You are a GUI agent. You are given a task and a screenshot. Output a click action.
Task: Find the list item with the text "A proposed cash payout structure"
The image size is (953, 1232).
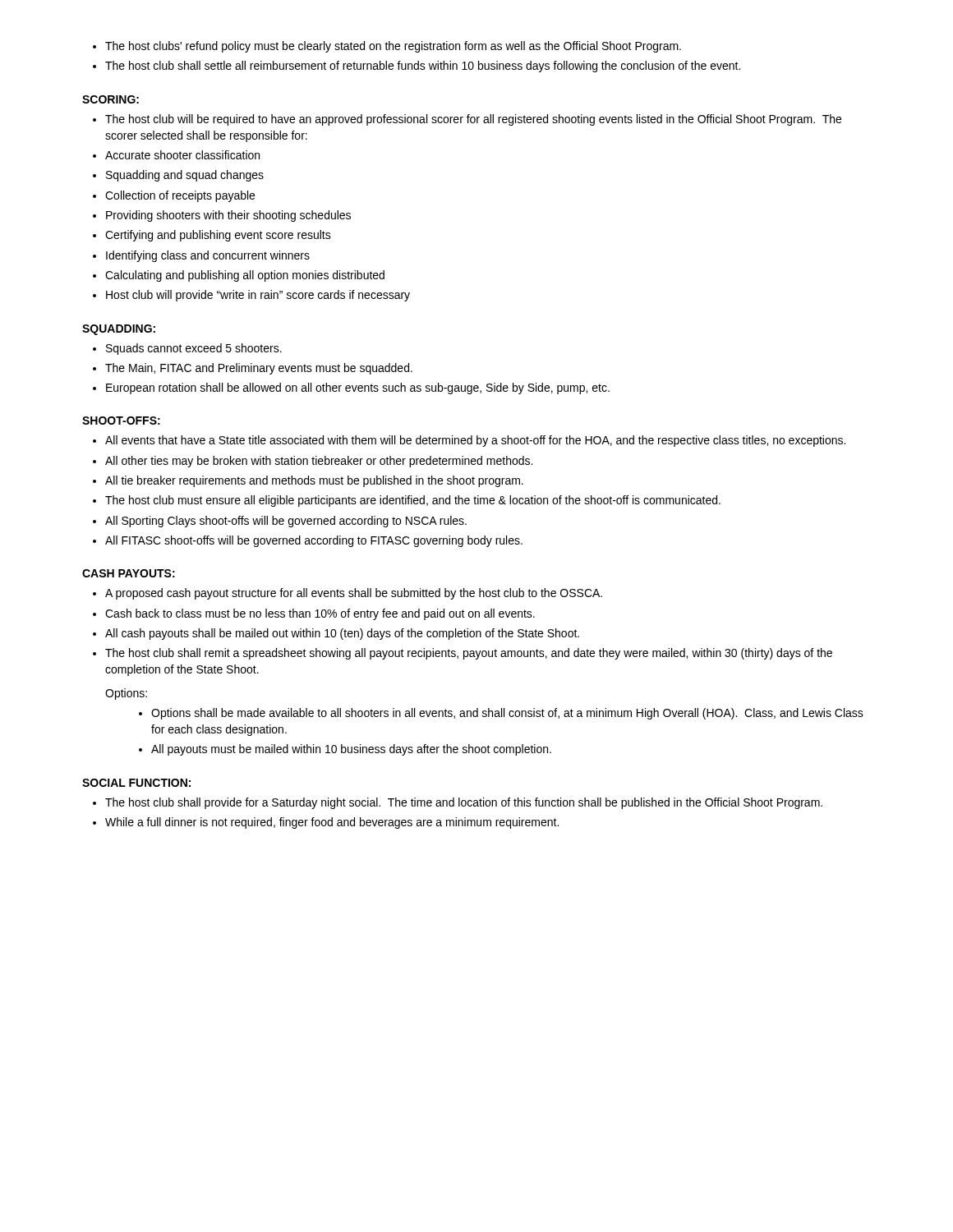[x=476, y=632]
